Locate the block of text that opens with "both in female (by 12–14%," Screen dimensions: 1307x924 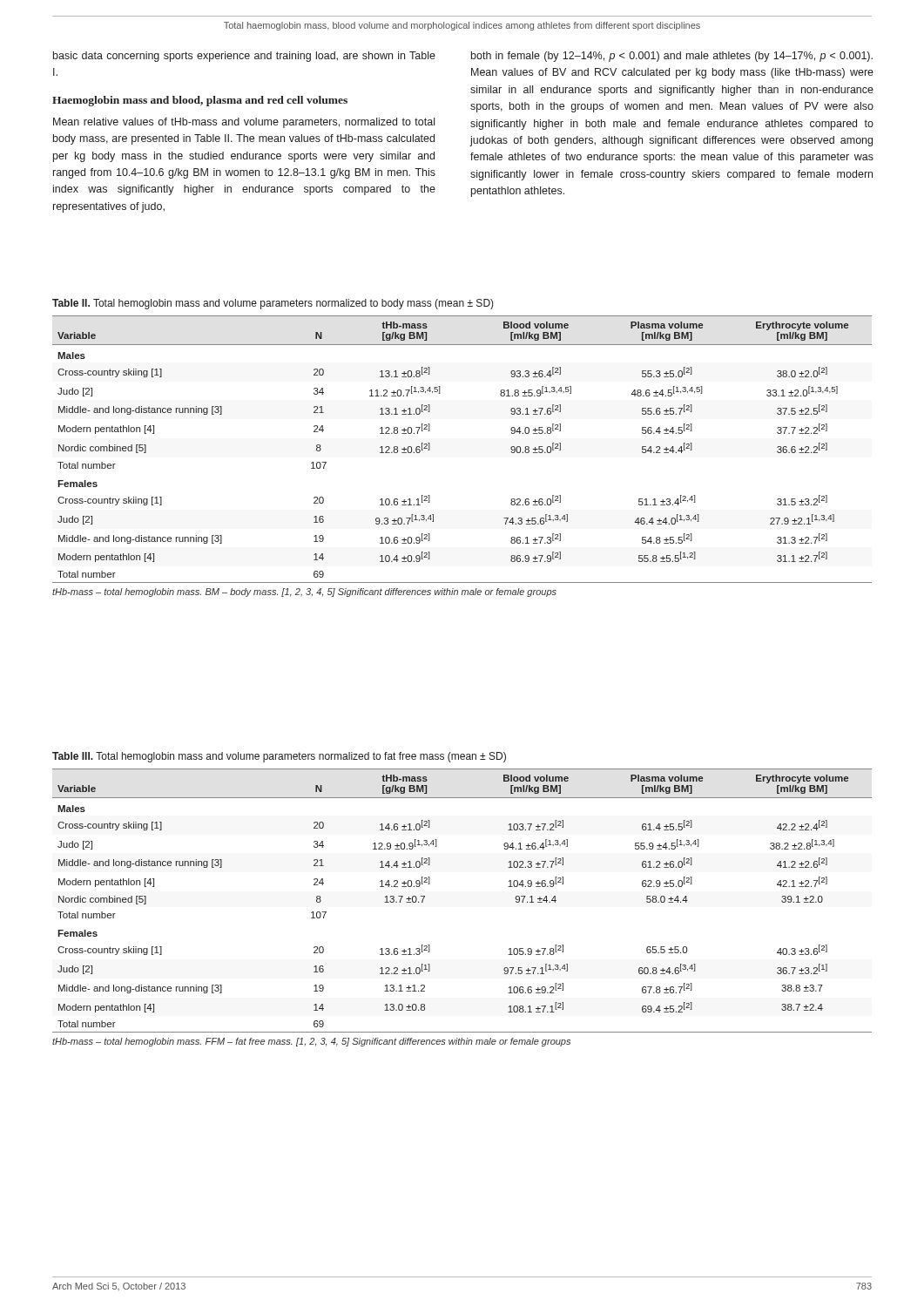(x=672, y=123)
